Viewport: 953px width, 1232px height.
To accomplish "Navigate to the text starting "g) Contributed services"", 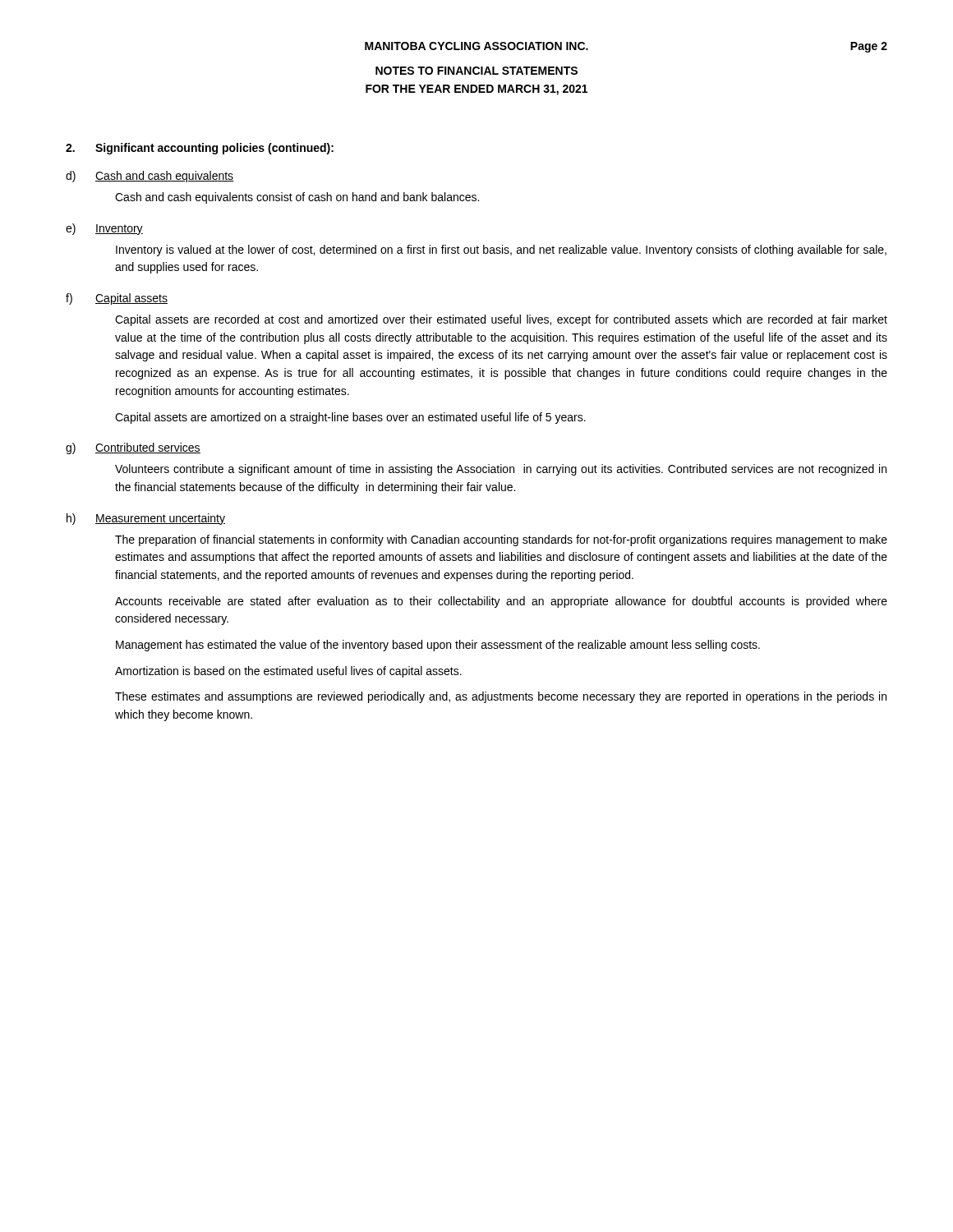I will (x=133, y=448).
